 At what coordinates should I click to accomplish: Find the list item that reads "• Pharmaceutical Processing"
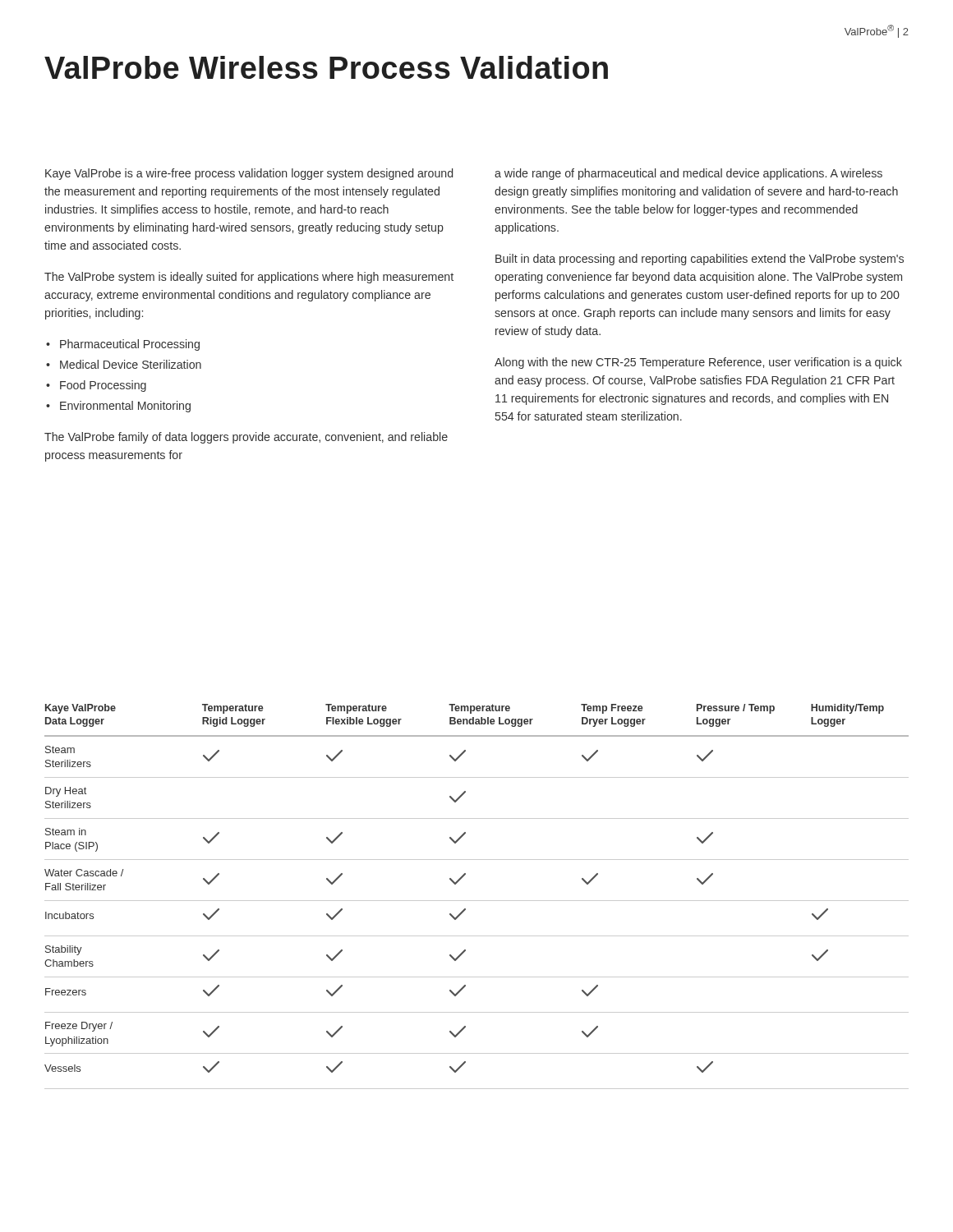(123, 344)
